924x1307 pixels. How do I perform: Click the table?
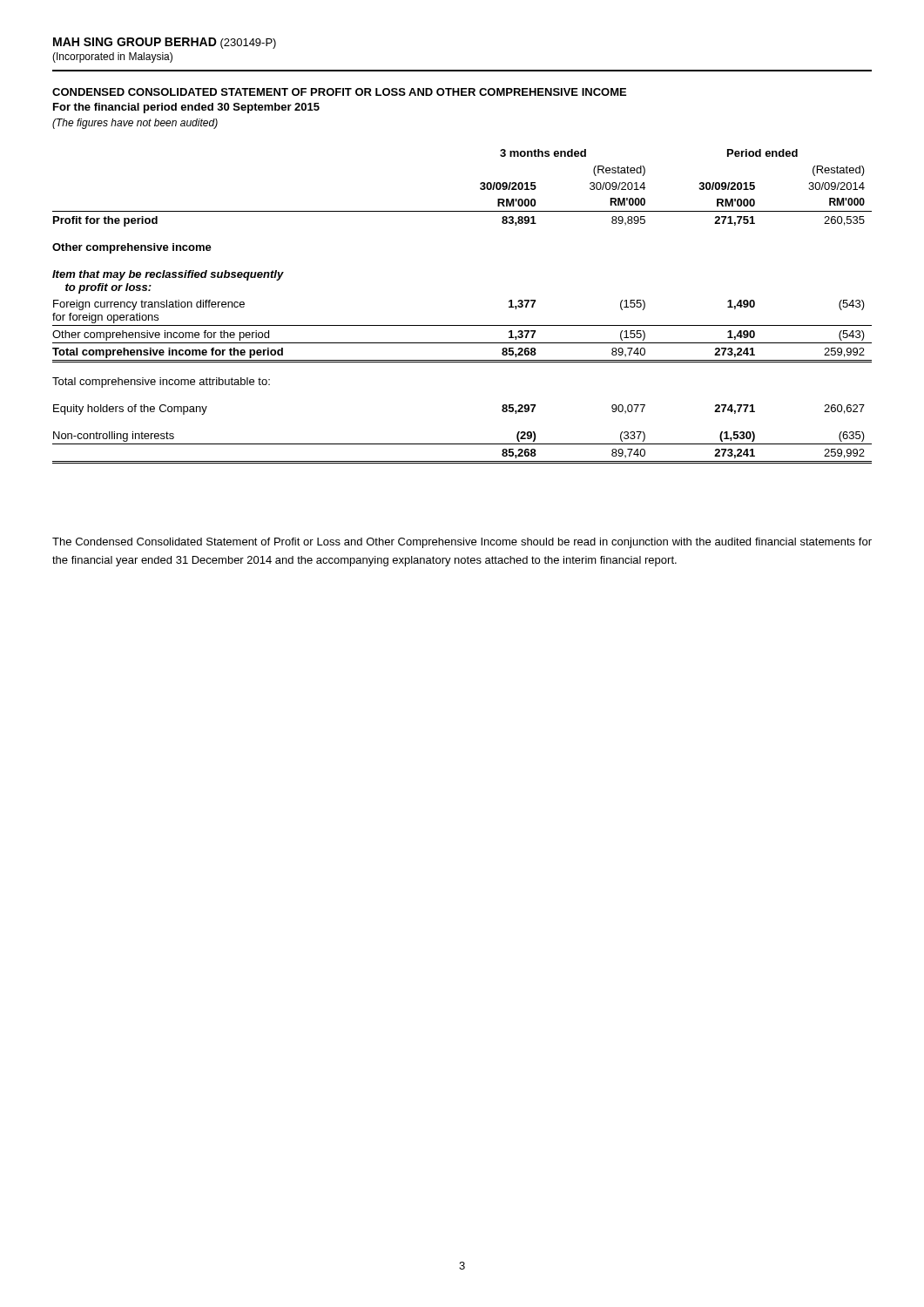462,304
